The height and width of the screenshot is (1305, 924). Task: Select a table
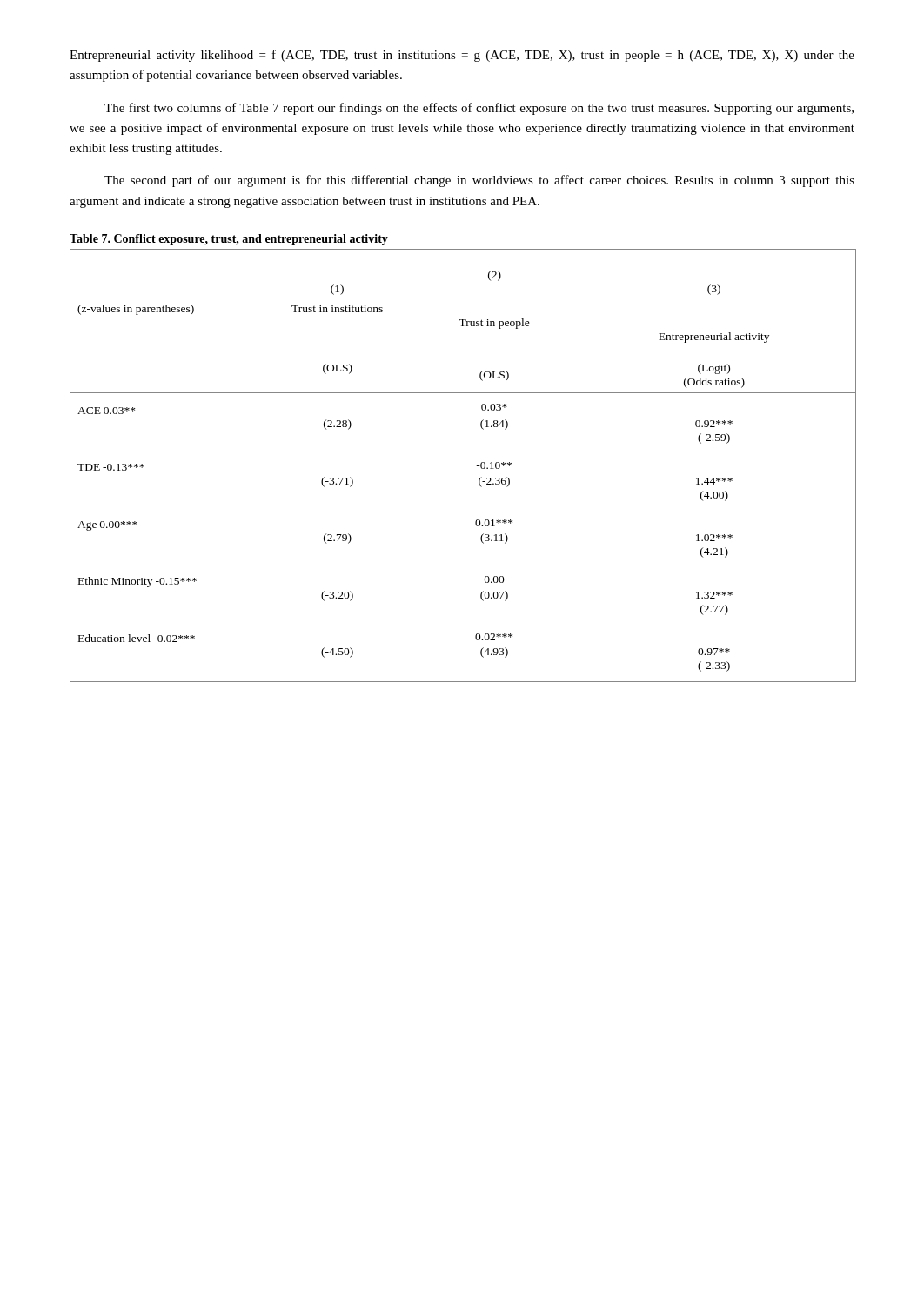coord(463,465)
